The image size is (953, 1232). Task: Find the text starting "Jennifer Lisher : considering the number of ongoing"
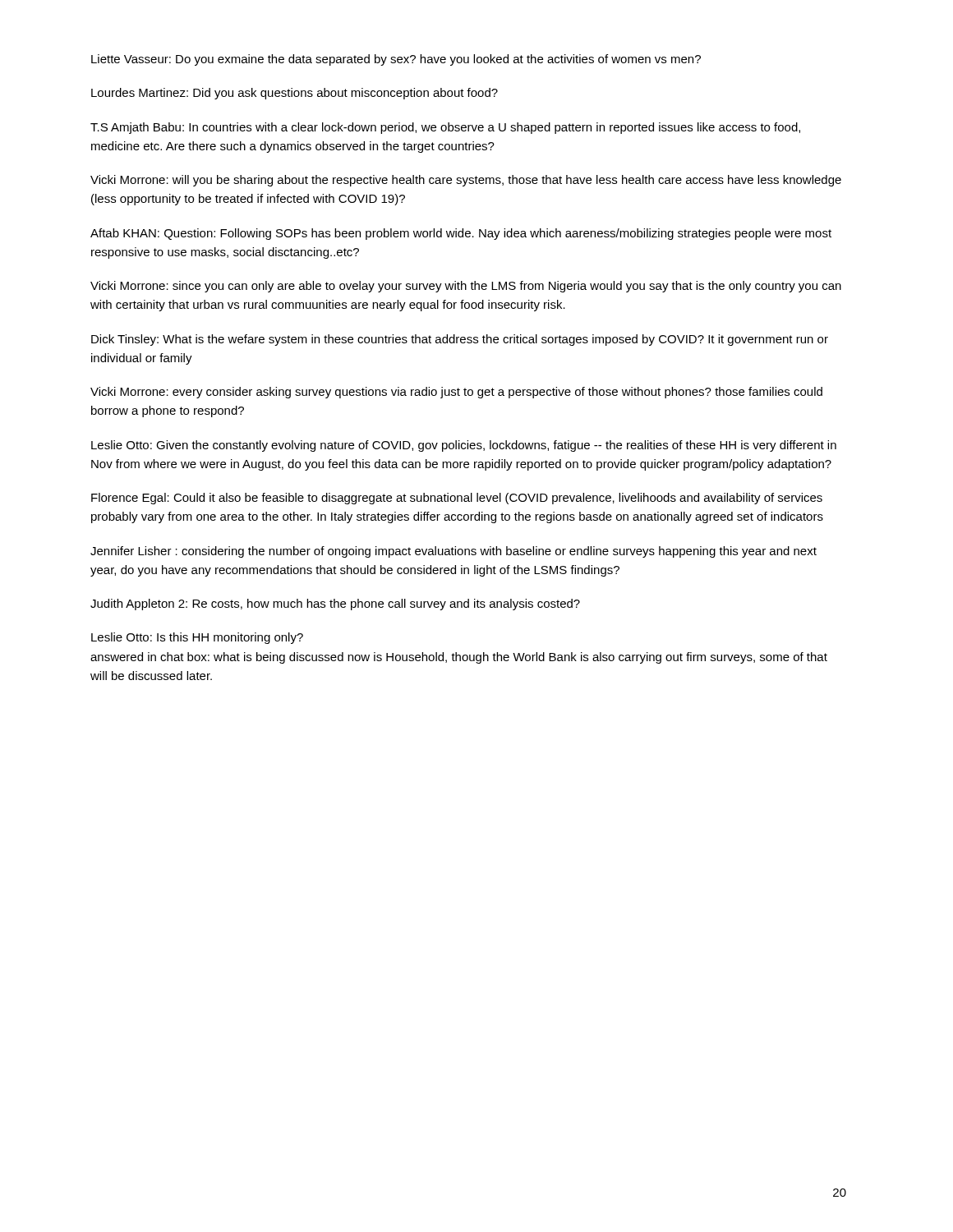[x=453, y=560]
